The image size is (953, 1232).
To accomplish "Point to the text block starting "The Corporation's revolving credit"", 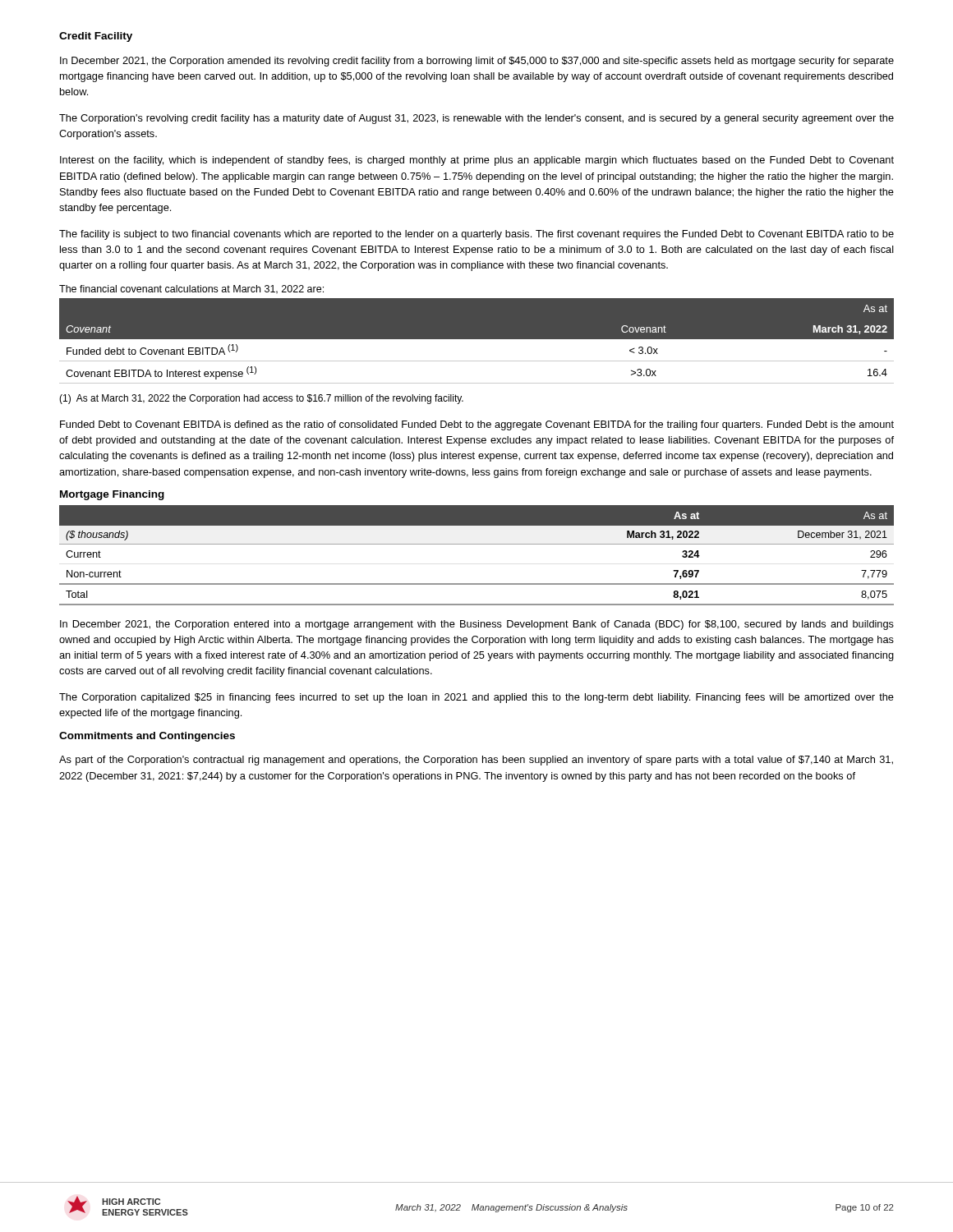I will [476, 126].
